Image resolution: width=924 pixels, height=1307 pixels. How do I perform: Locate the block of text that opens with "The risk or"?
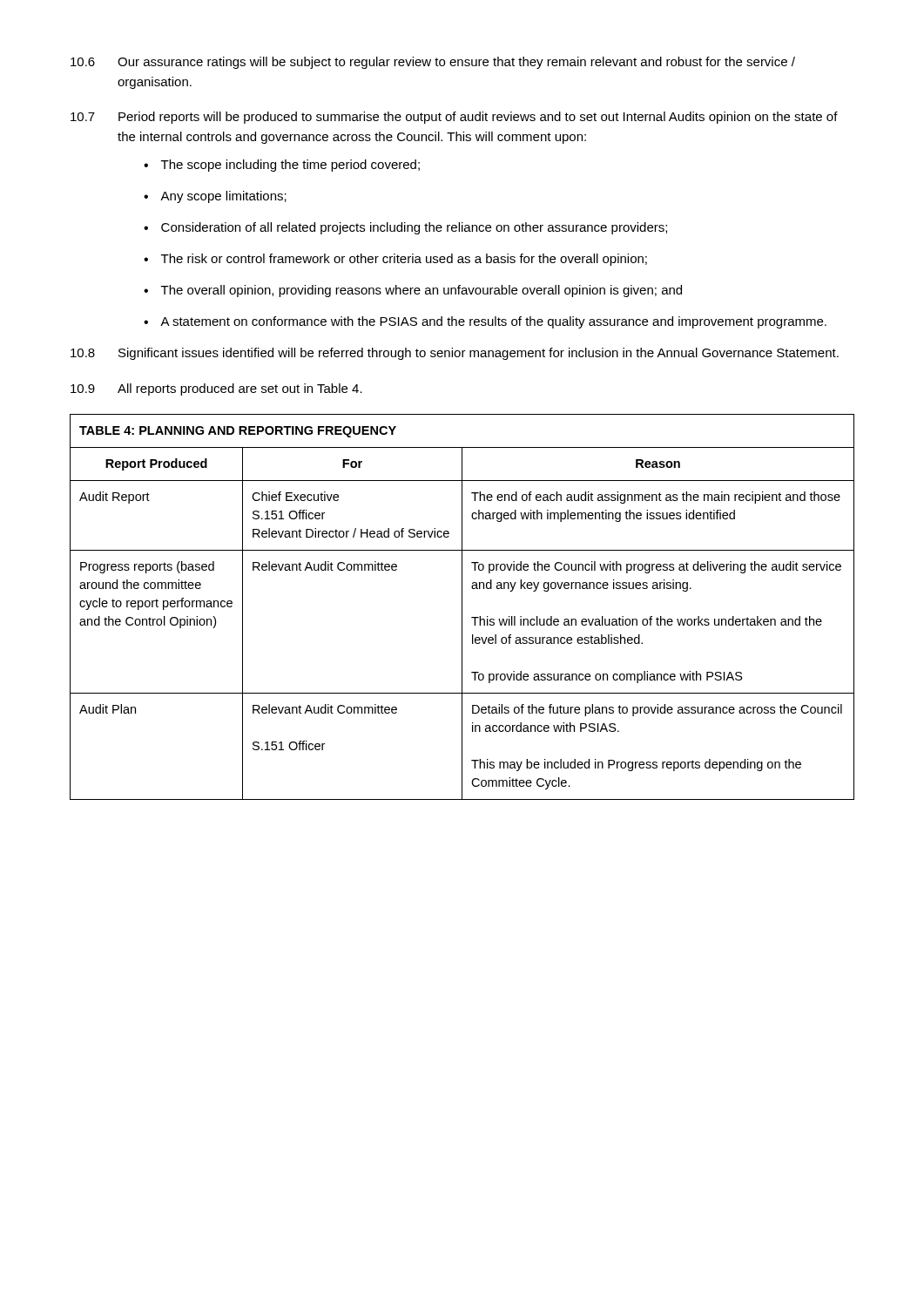[x=404, y=258]
